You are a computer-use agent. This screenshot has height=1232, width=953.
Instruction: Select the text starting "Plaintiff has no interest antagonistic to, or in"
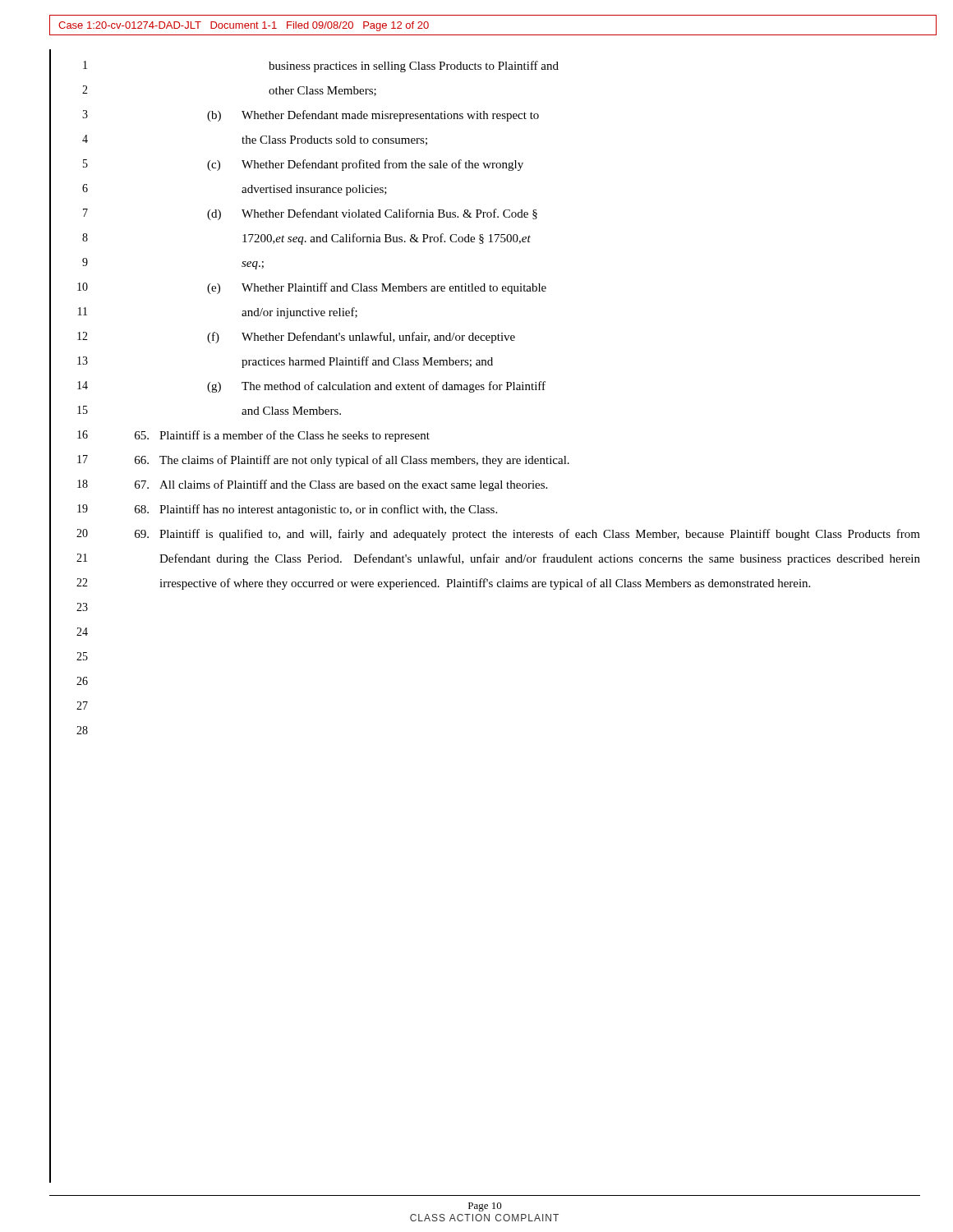click(x=316, y=510)
